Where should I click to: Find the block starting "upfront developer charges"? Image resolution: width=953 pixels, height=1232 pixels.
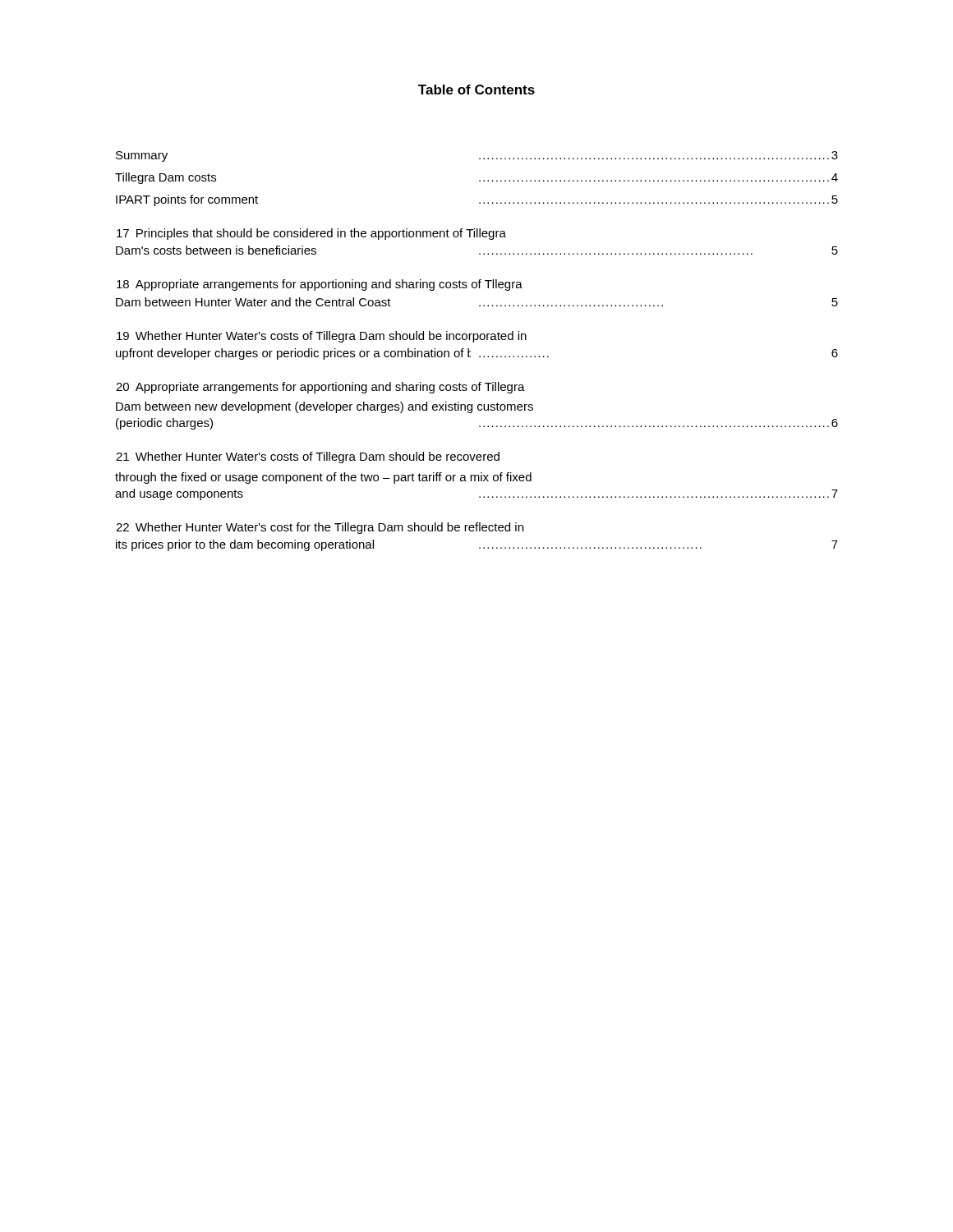tap(476, 353)
